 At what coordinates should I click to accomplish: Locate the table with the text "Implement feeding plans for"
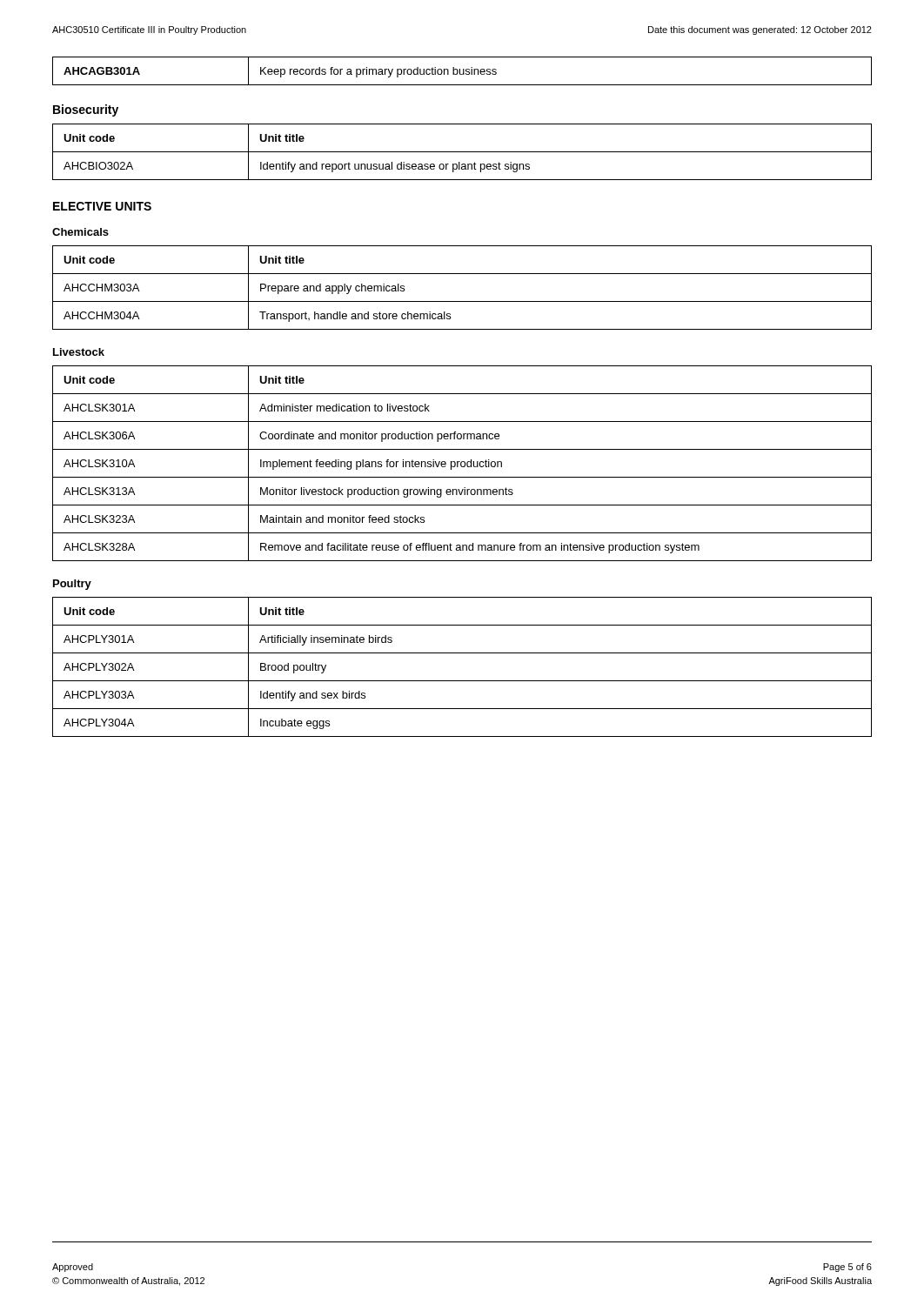tap(462, 463)
